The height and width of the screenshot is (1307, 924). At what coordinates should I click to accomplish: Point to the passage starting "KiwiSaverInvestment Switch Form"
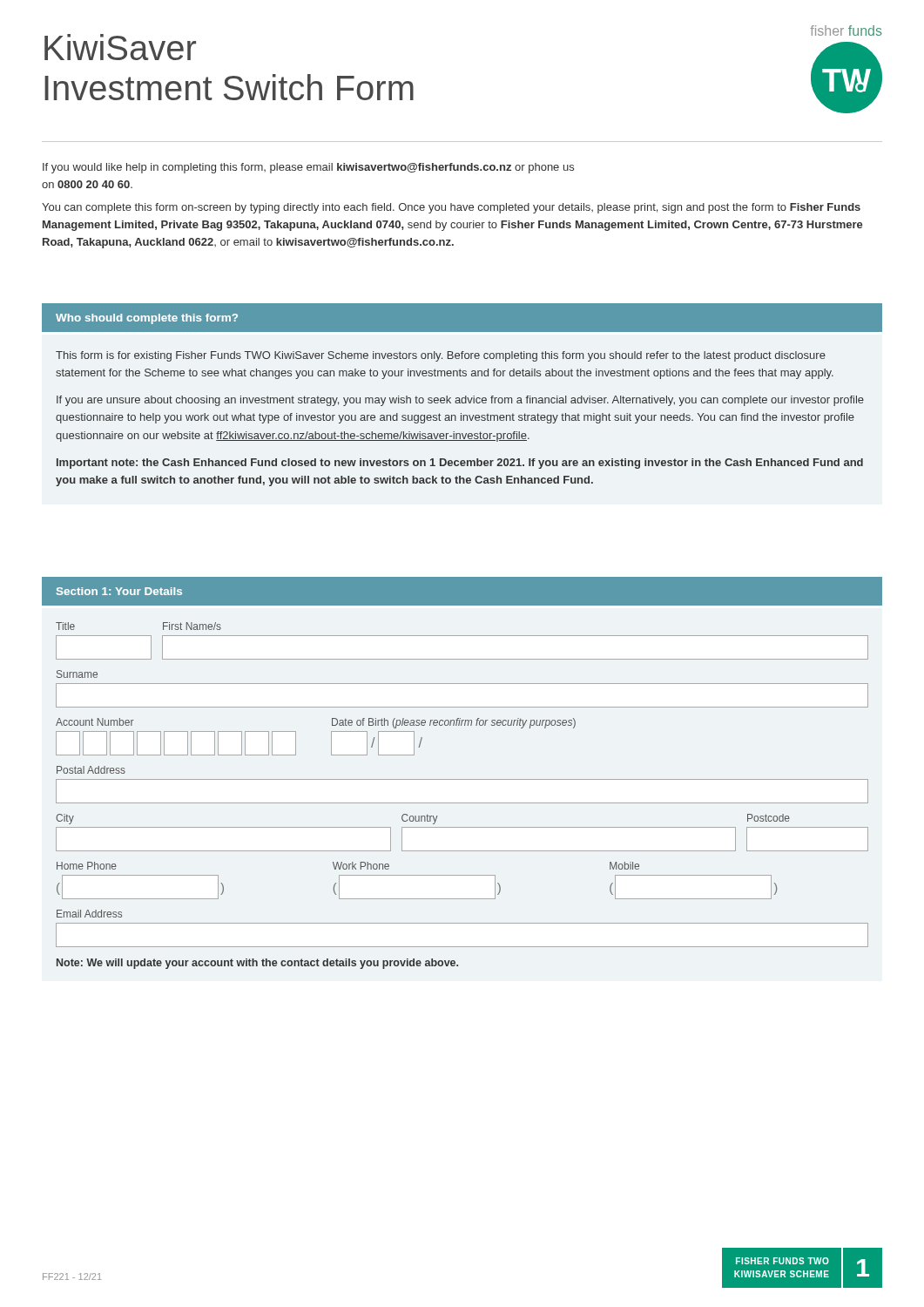pyautogui.click(x=229, y=68)
